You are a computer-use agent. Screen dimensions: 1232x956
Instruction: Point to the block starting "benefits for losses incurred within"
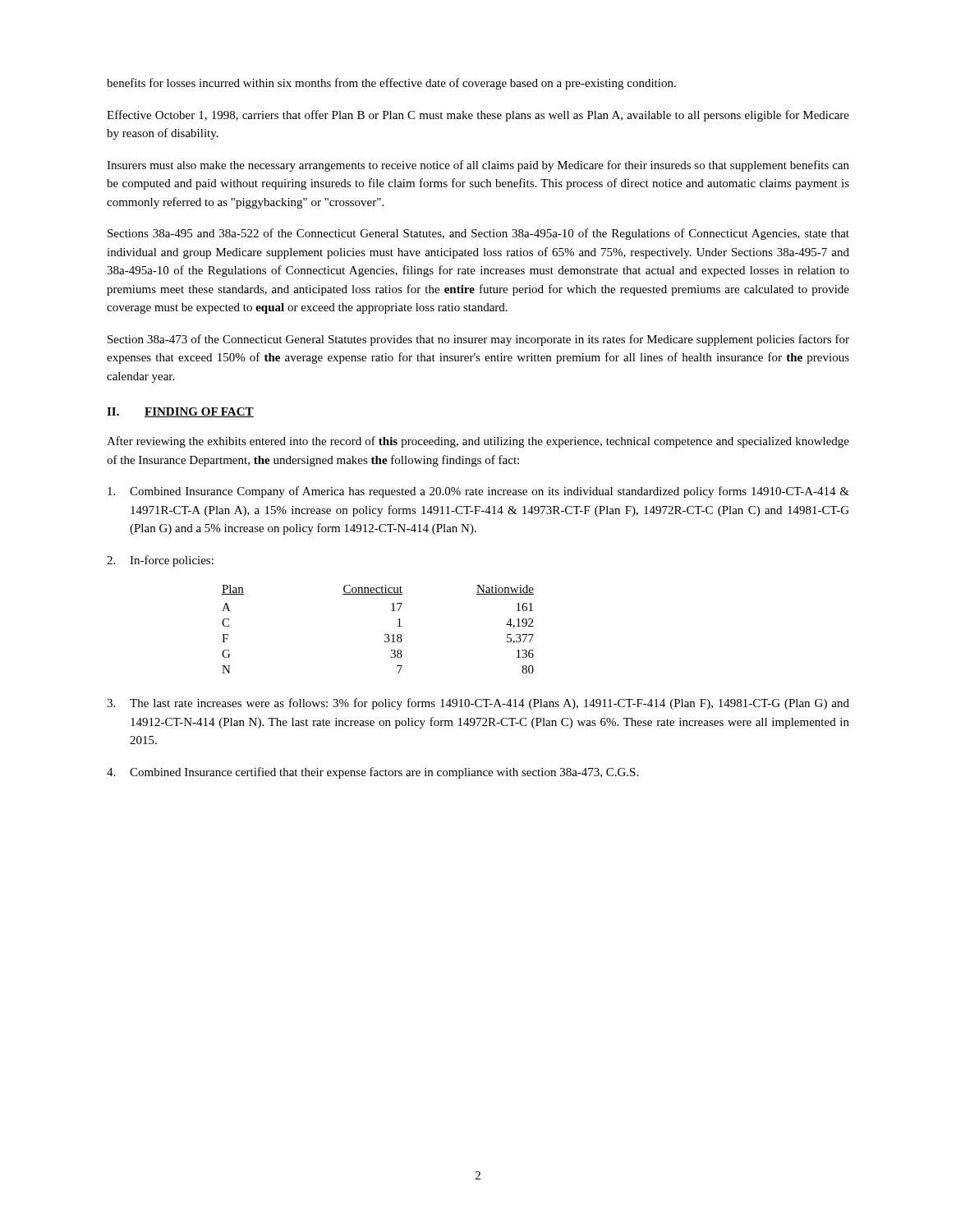[478, 83]
